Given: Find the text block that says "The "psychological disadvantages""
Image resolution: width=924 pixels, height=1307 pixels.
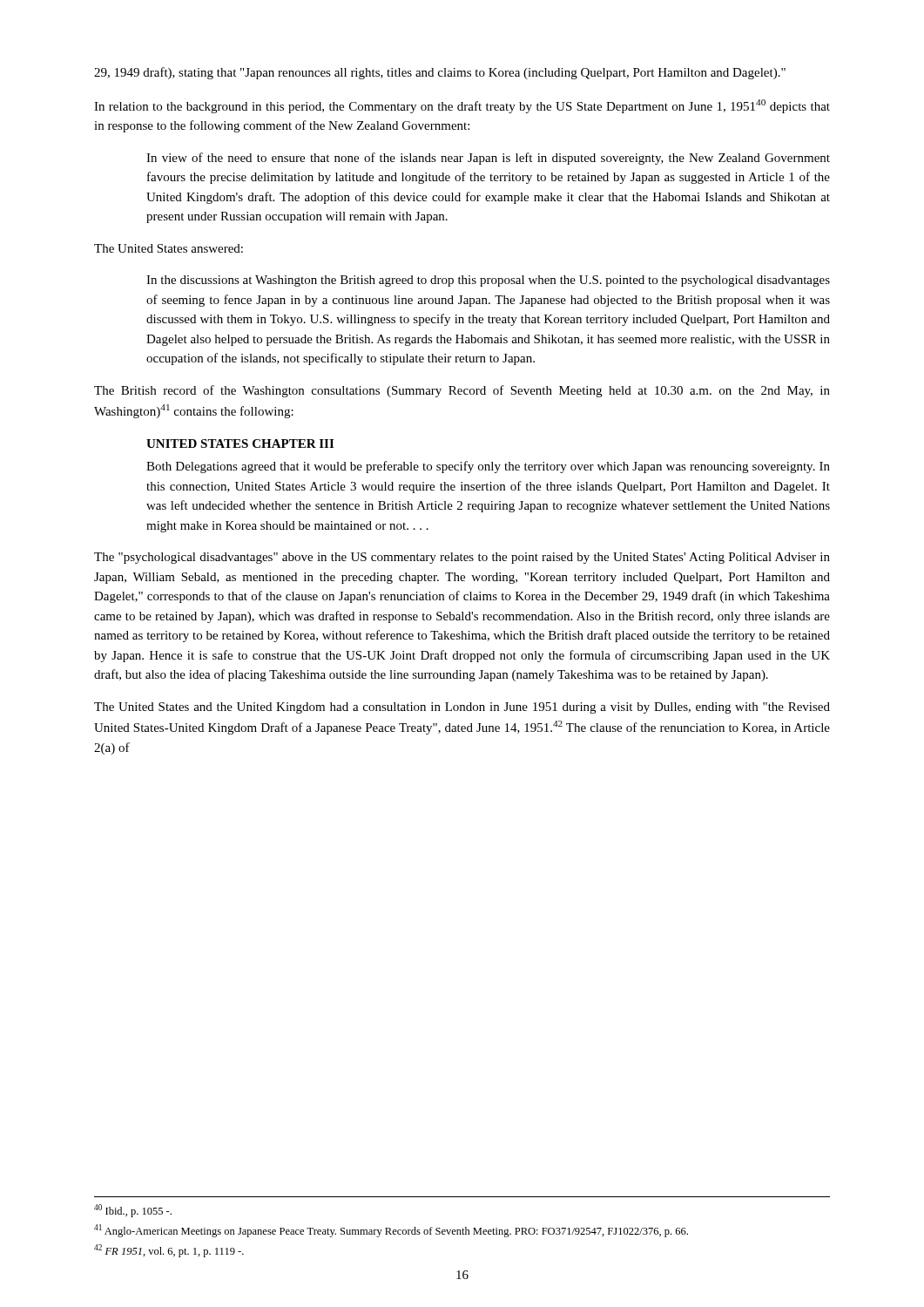Looking at the screenshot, I should click(462, 616).
